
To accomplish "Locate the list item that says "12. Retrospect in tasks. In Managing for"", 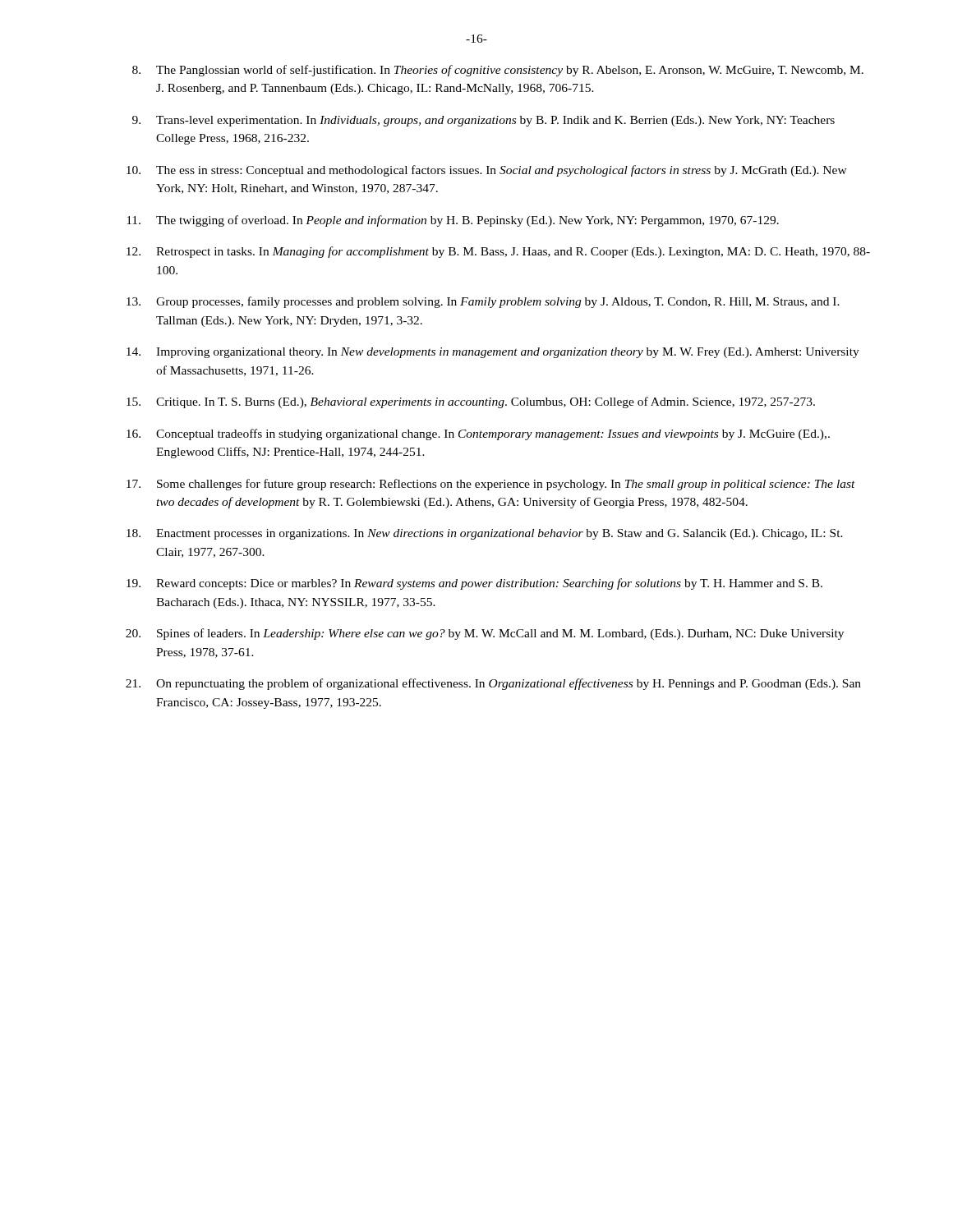I will click(485, 261).
